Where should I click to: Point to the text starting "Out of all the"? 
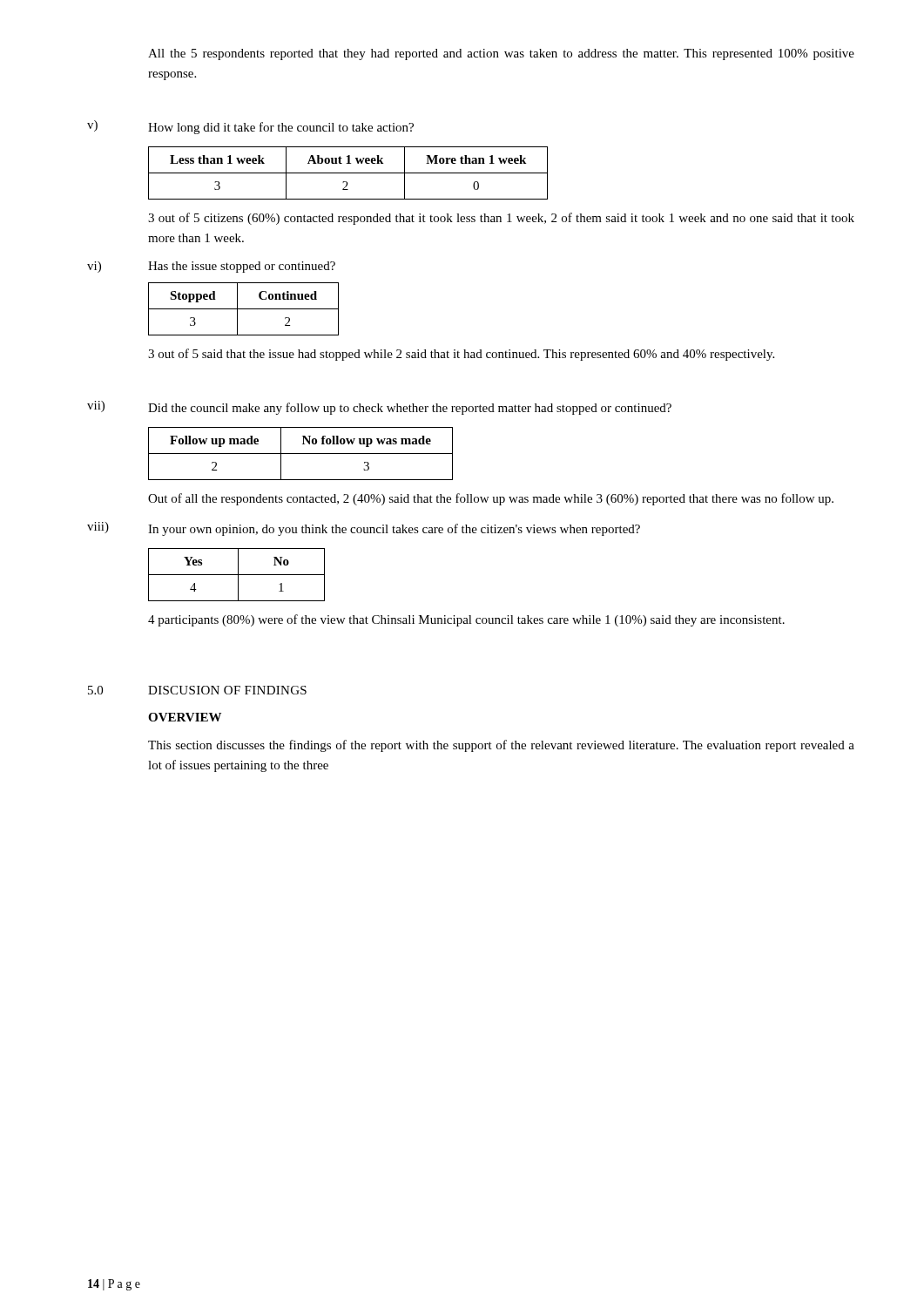click(x=491, y=498)
